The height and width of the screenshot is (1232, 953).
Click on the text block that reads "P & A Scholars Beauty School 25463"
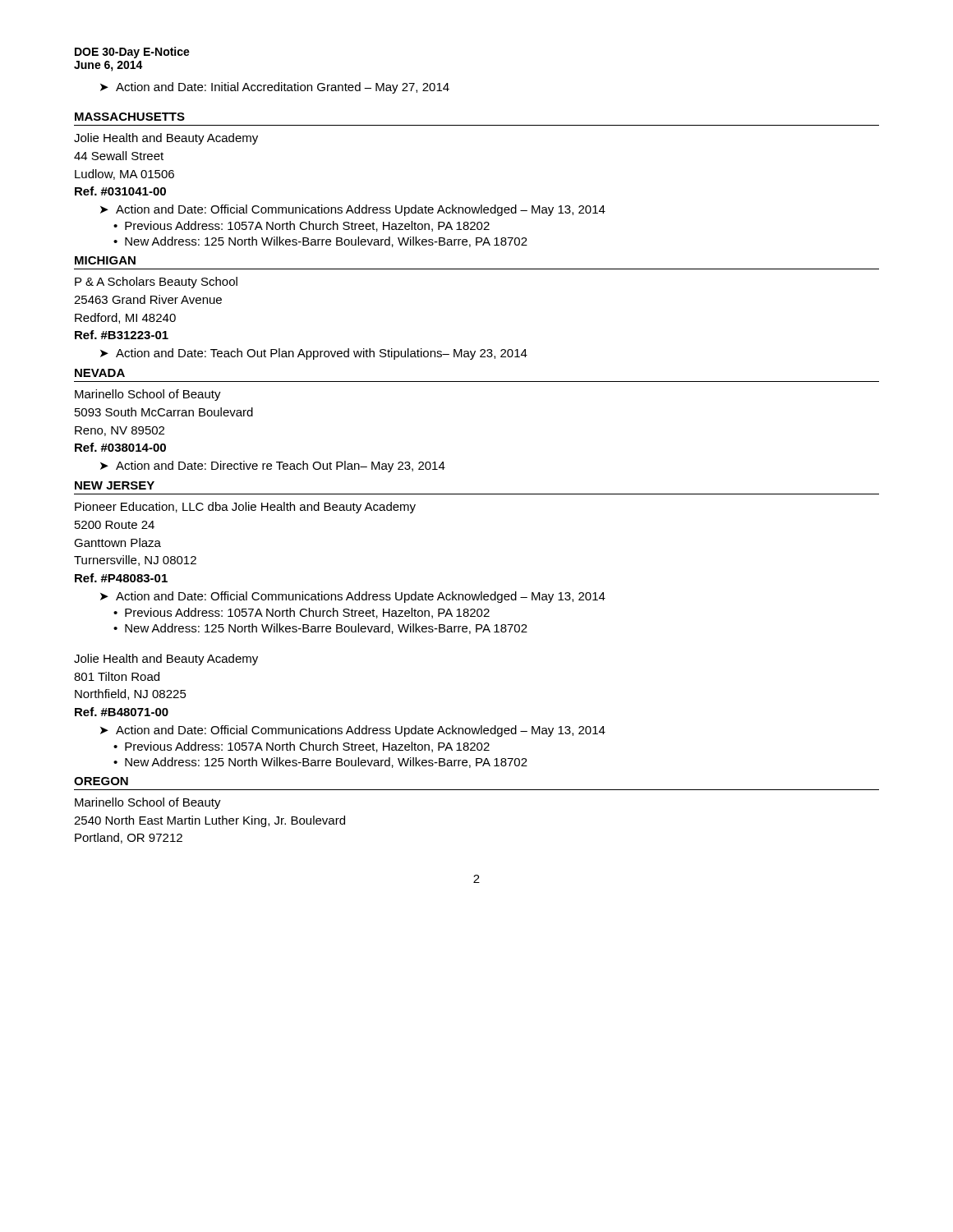156,283
